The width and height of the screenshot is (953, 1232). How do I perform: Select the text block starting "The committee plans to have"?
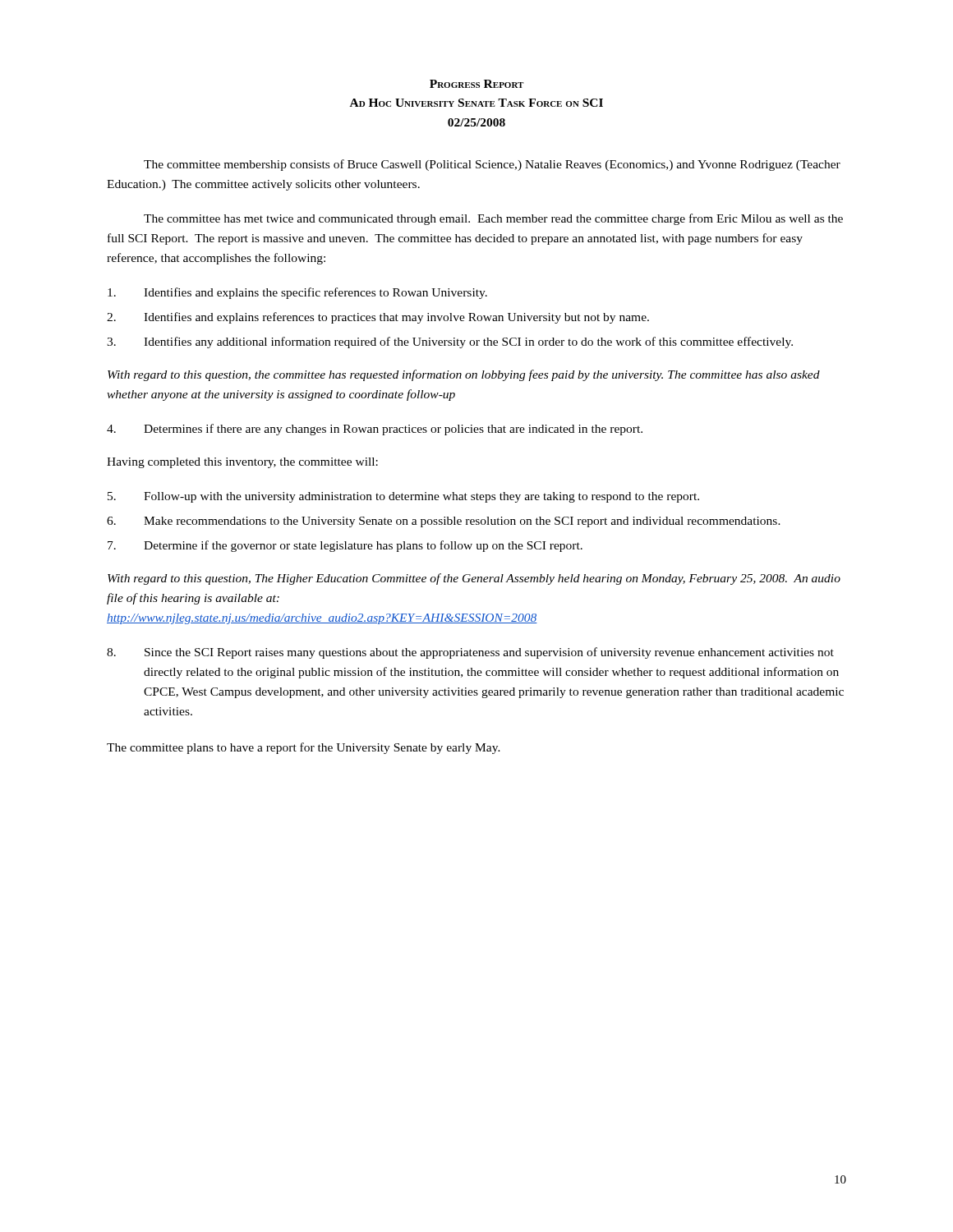(x=304, y=747)
